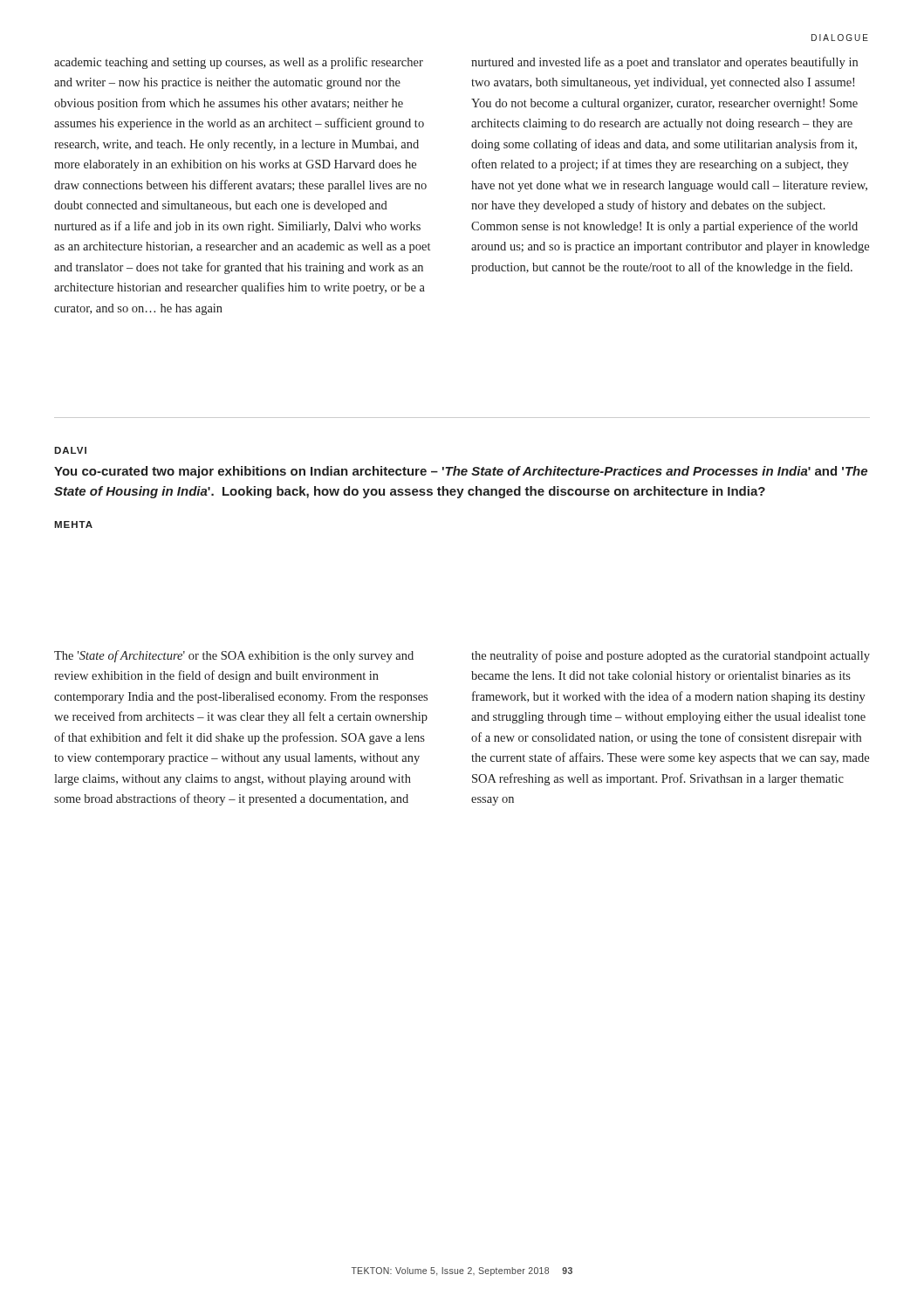Locate the block of text that opens with "the neutrality of"

point(671,727)
